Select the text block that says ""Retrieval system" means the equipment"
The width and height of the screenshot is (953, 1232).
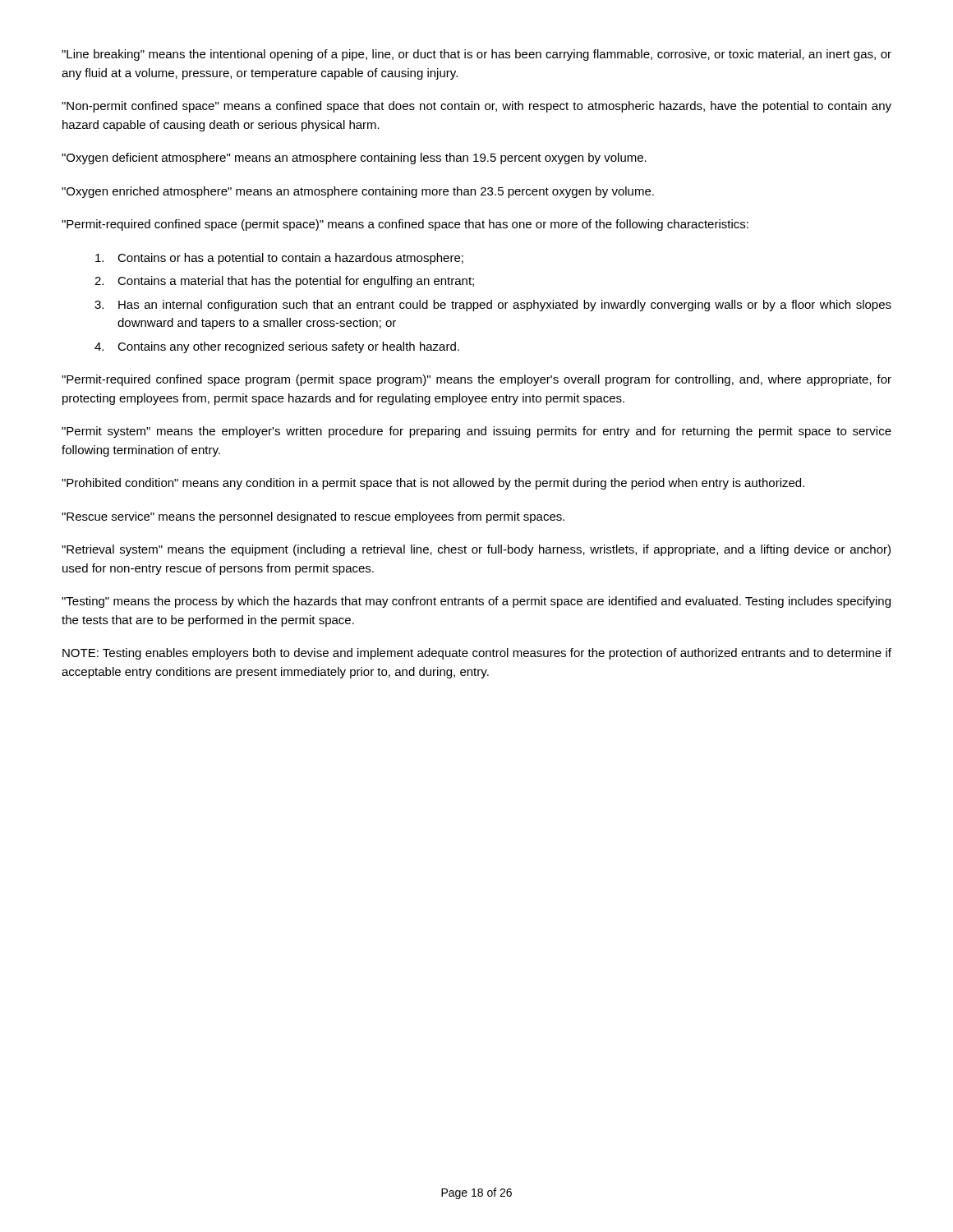click(x=476, y=558)
